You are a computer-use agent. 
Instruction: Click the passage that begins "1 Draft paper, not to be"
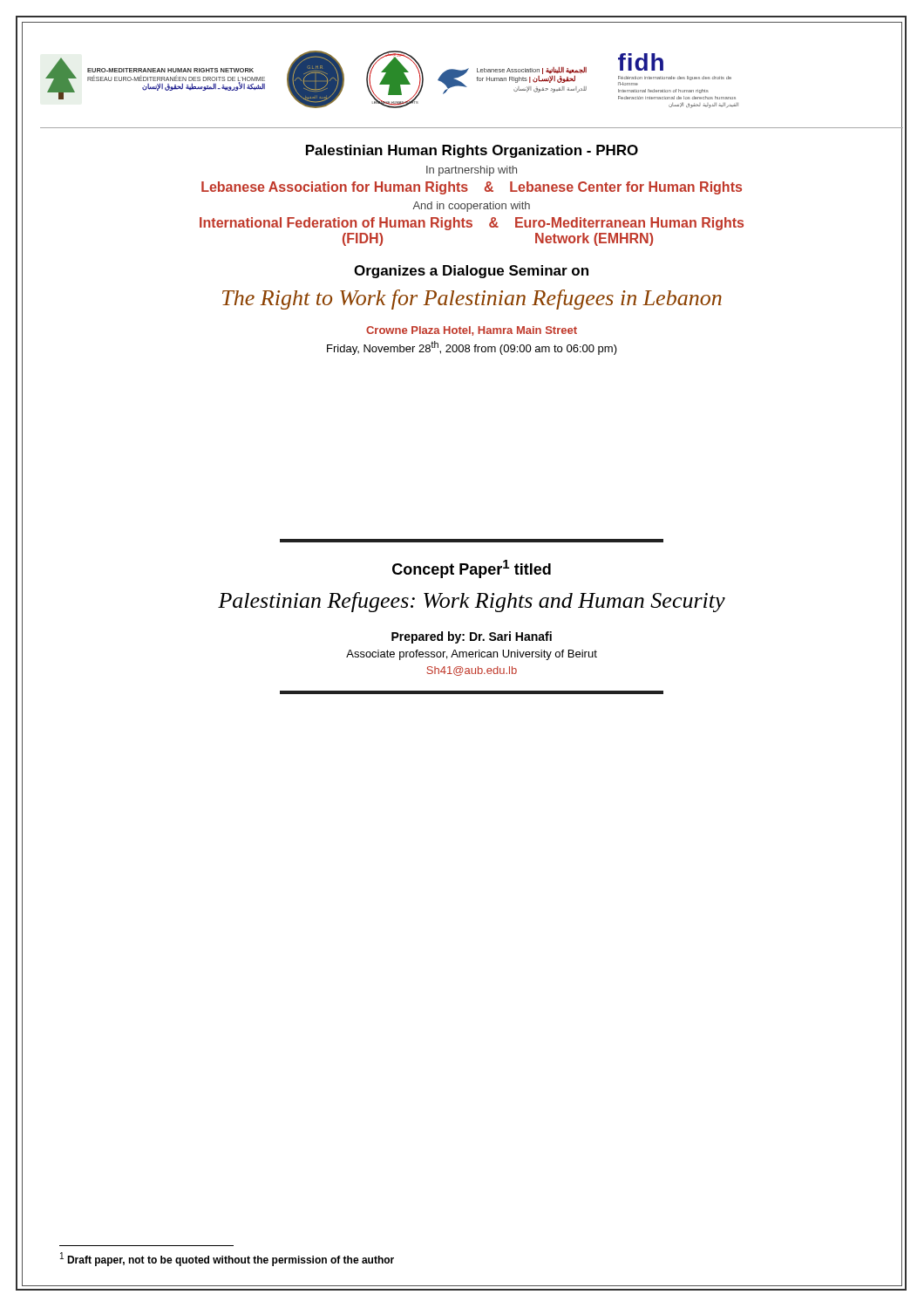tap(277, 1256)
